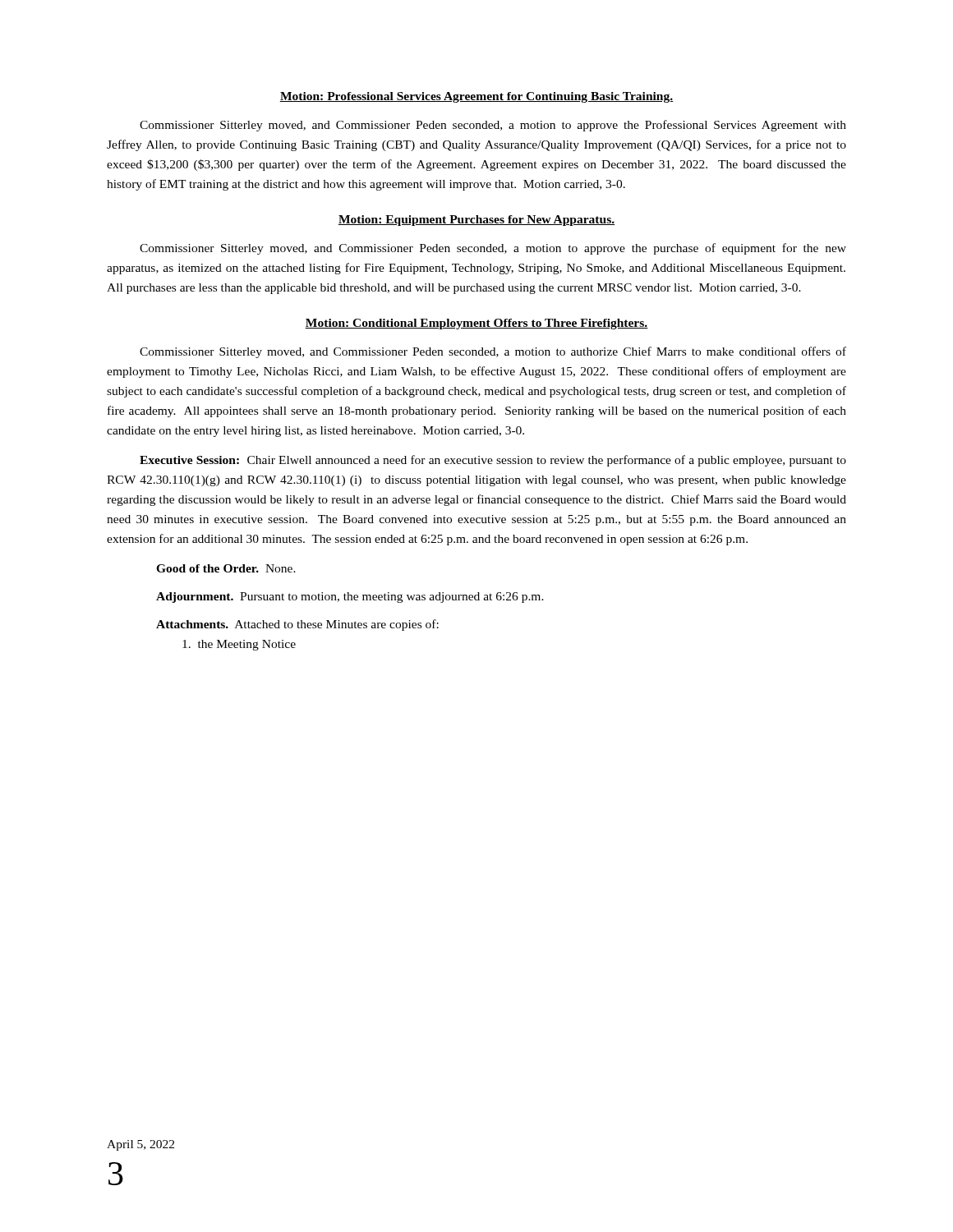Locate the text starting "Adjournment. Pursuant to motion, the meeting"
Viewport: 953px width, 1232px height.
350,596
